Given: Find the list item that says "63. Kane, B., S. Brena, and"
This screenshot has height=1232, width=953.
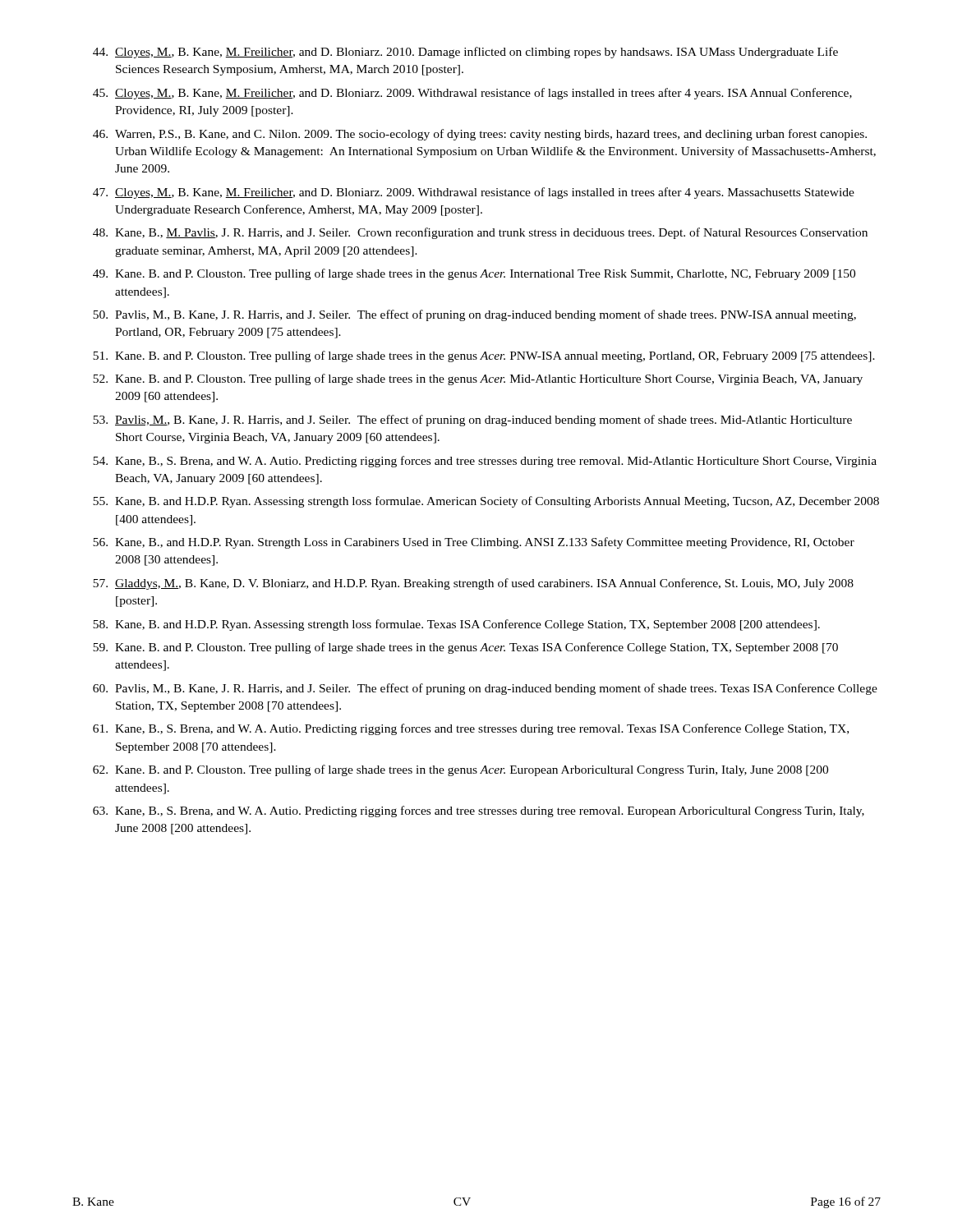Looking at the screenshot, I should 476,819.
